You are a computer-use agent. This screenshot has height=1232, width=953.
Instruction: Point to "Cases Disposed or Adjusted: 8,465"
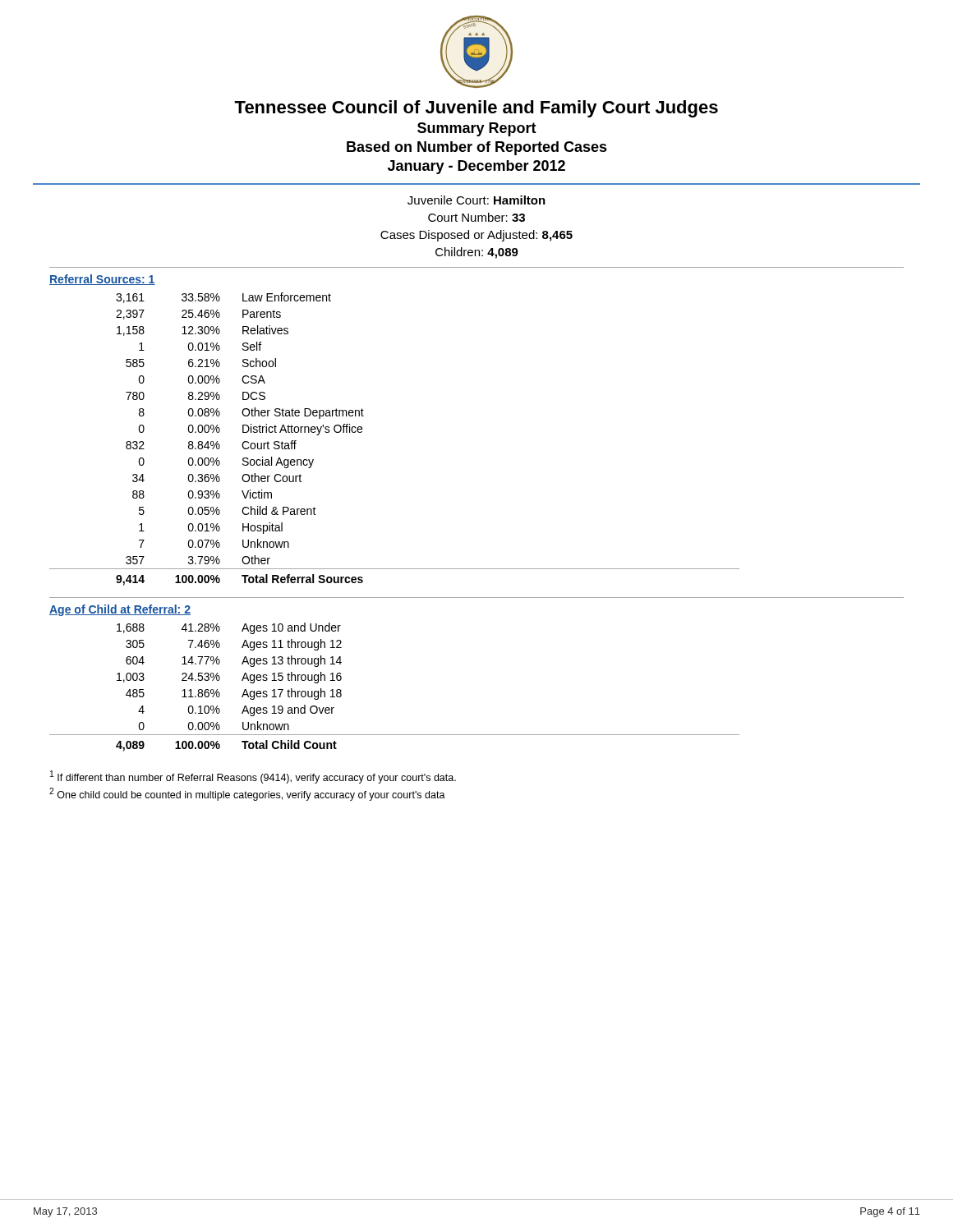coord(476,235)
